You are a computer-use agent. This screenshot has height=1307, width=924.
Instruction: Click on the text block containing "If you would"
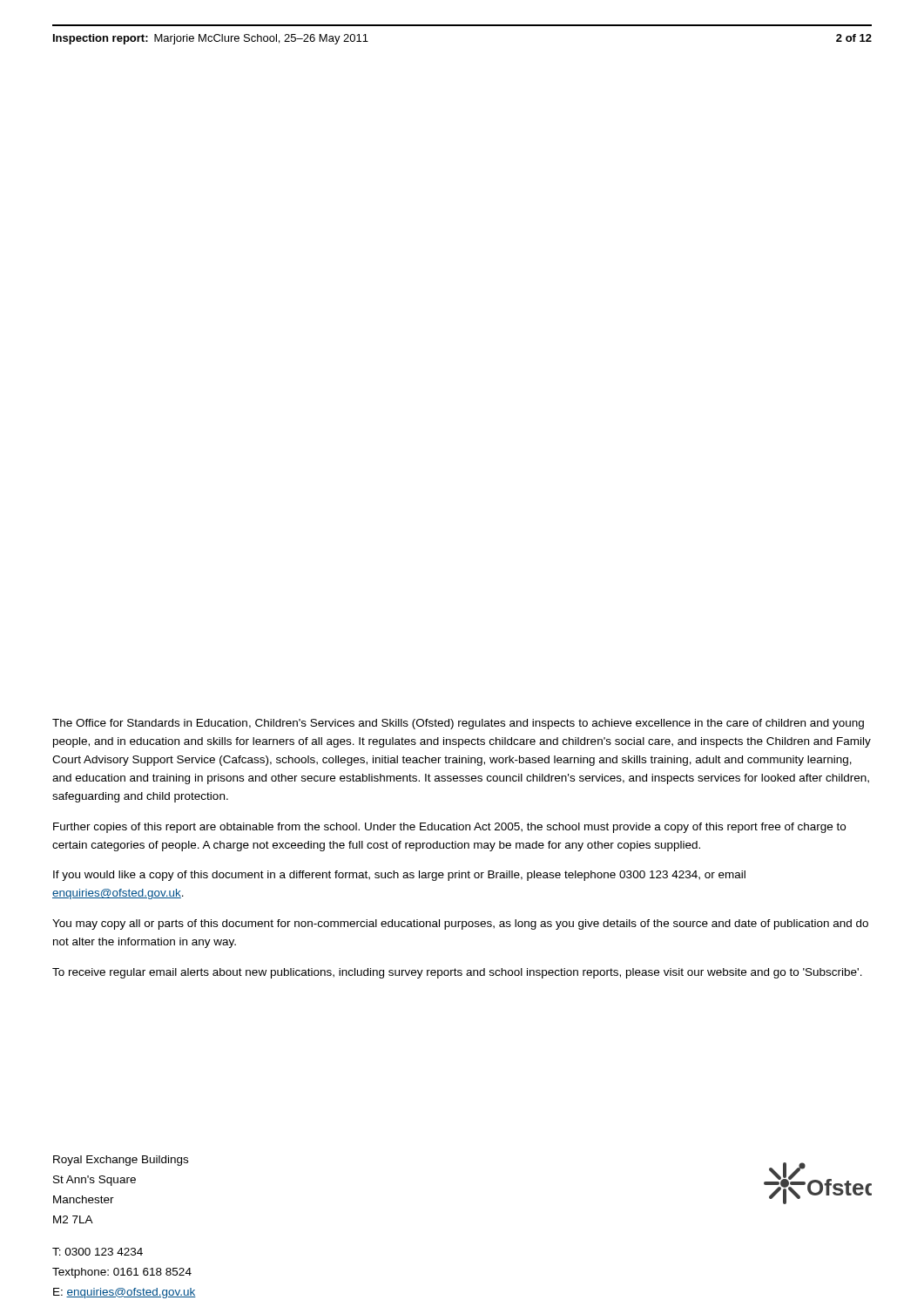pos(399,884)
